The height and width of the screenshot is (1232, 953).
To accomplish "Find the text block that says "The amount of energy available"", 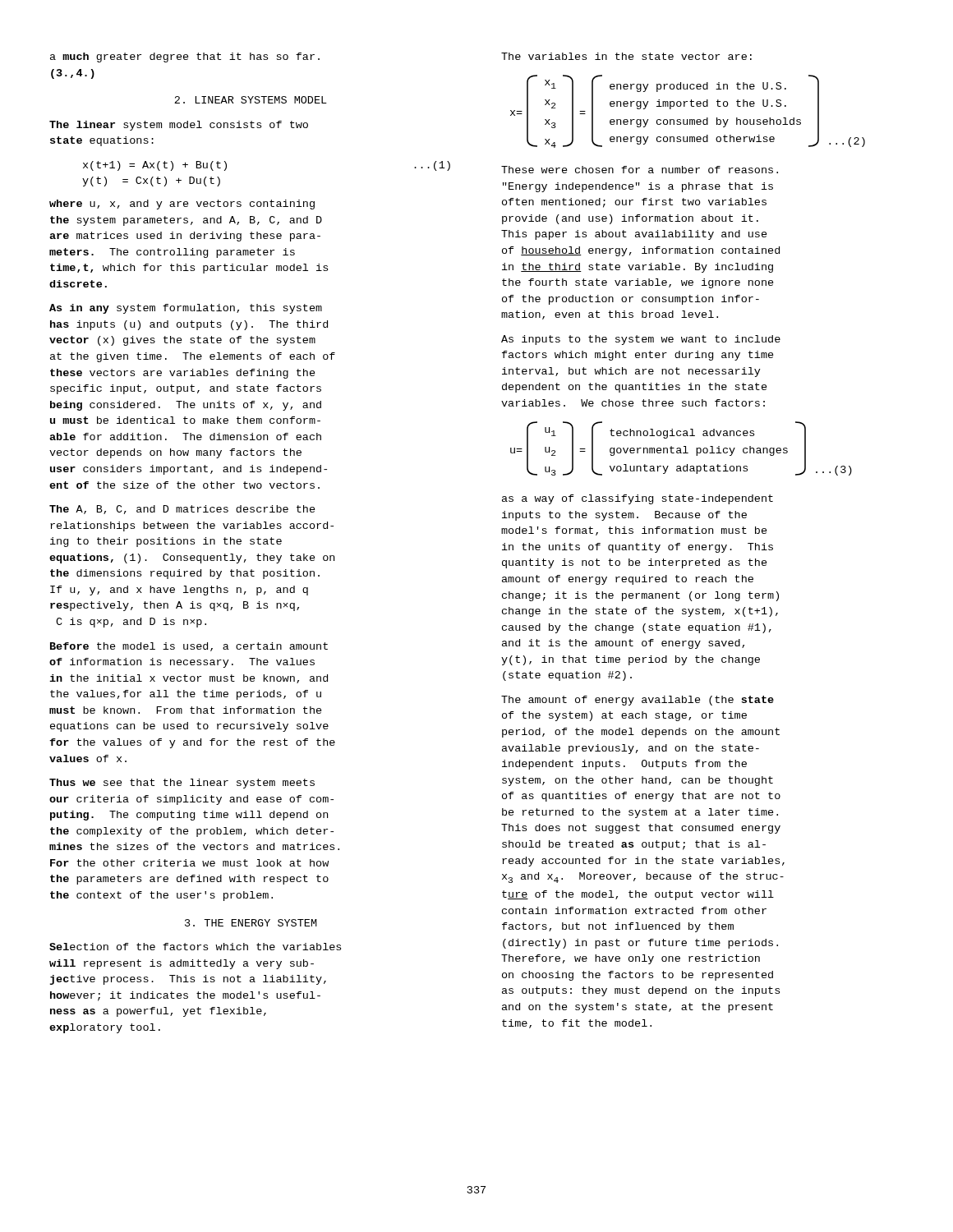I will 644,862.
